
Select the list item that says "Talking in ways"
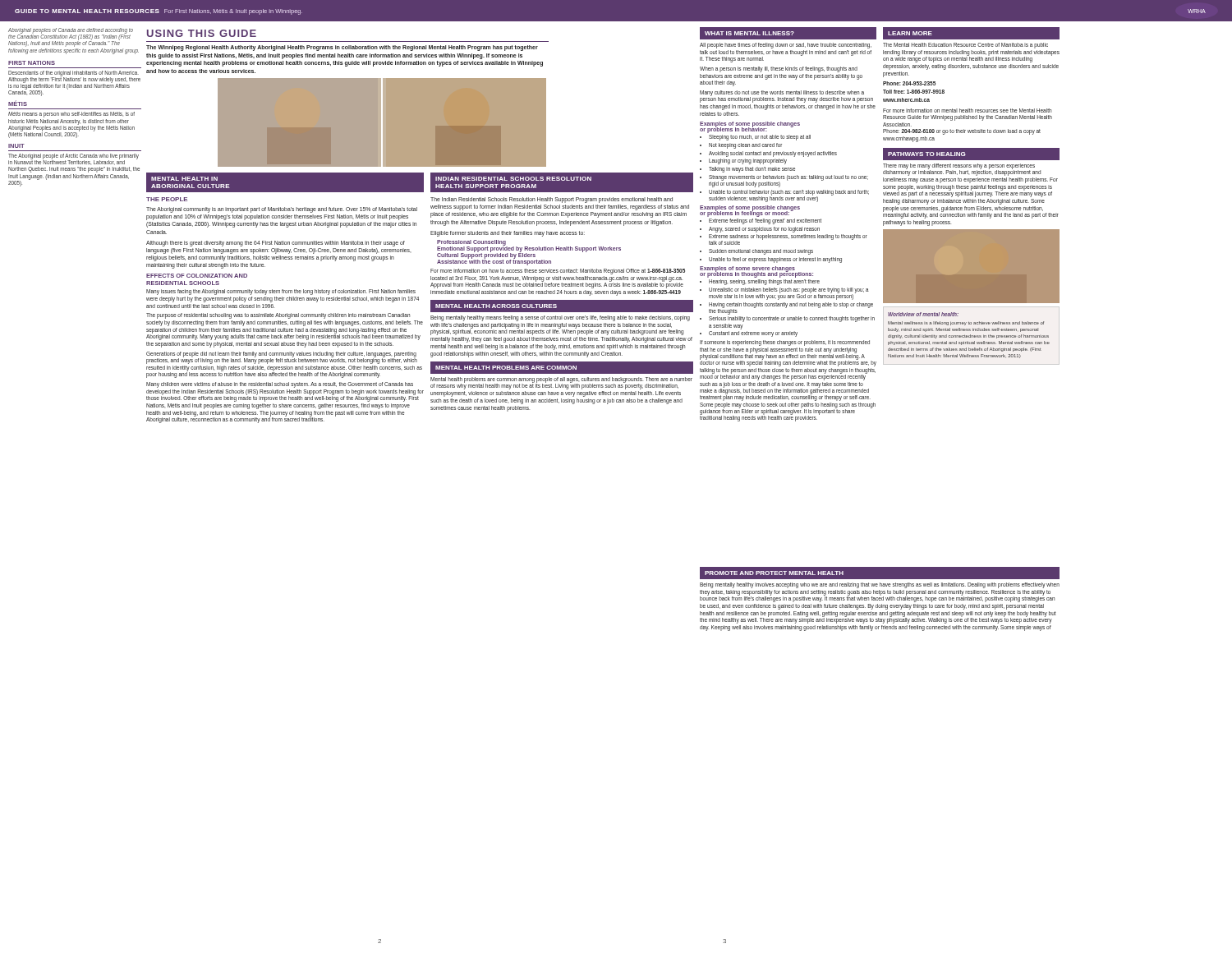tap(752, 169)
